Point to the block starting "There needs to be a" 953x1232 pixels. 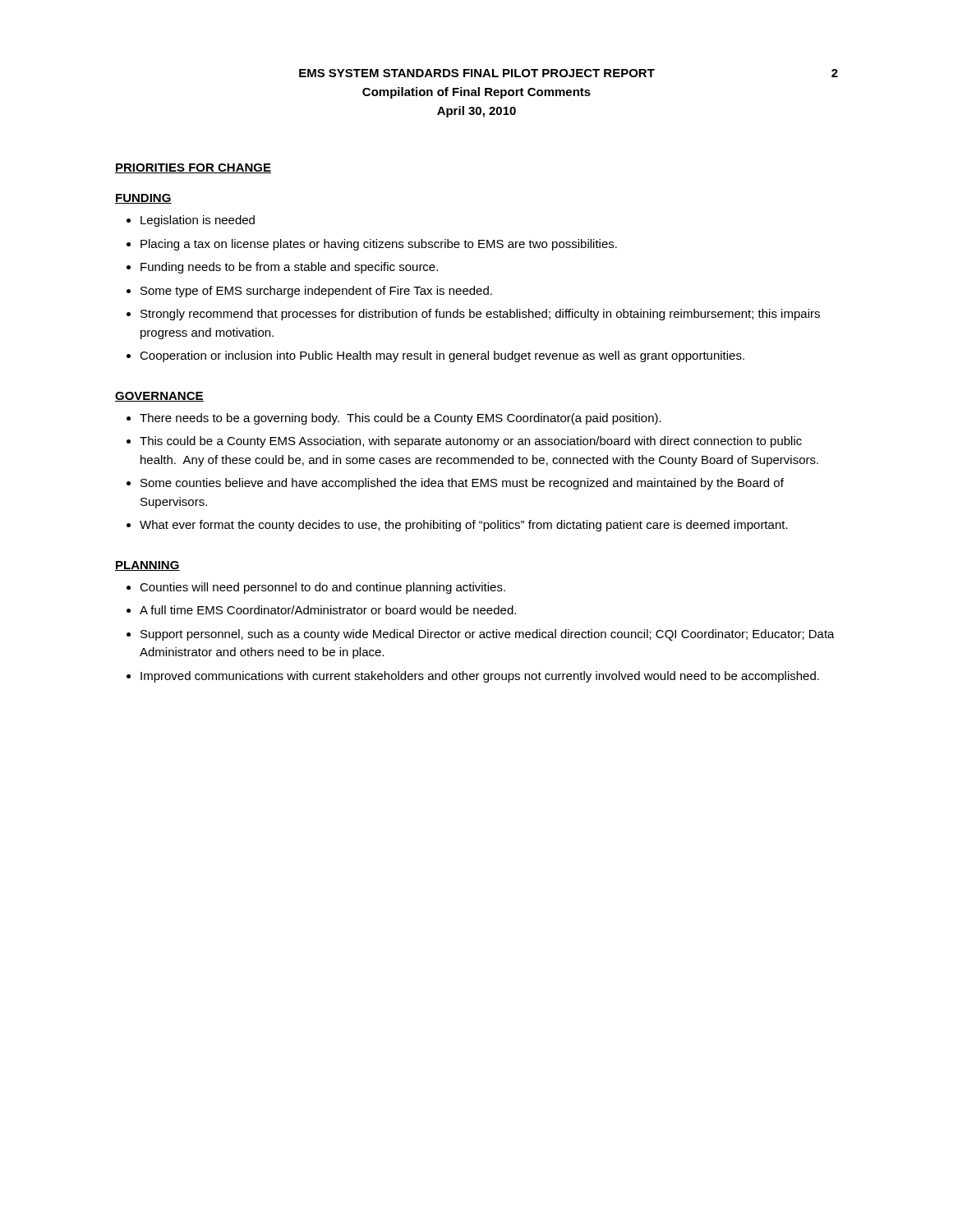click(x=401, y=417)
